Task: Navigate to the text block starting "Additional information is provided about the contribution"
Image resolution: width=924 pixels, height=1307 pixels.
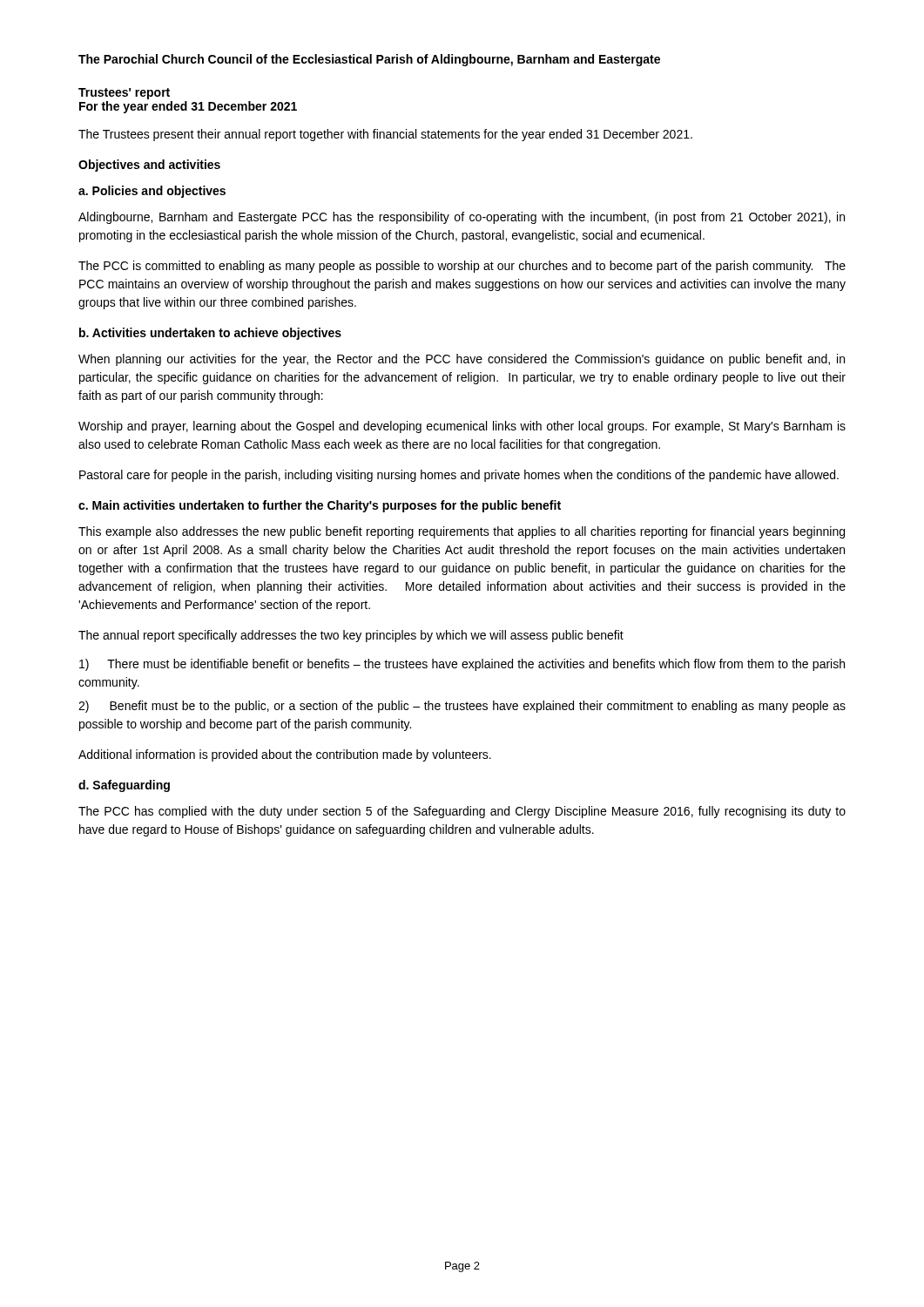Action: click(x=462, y=755)
